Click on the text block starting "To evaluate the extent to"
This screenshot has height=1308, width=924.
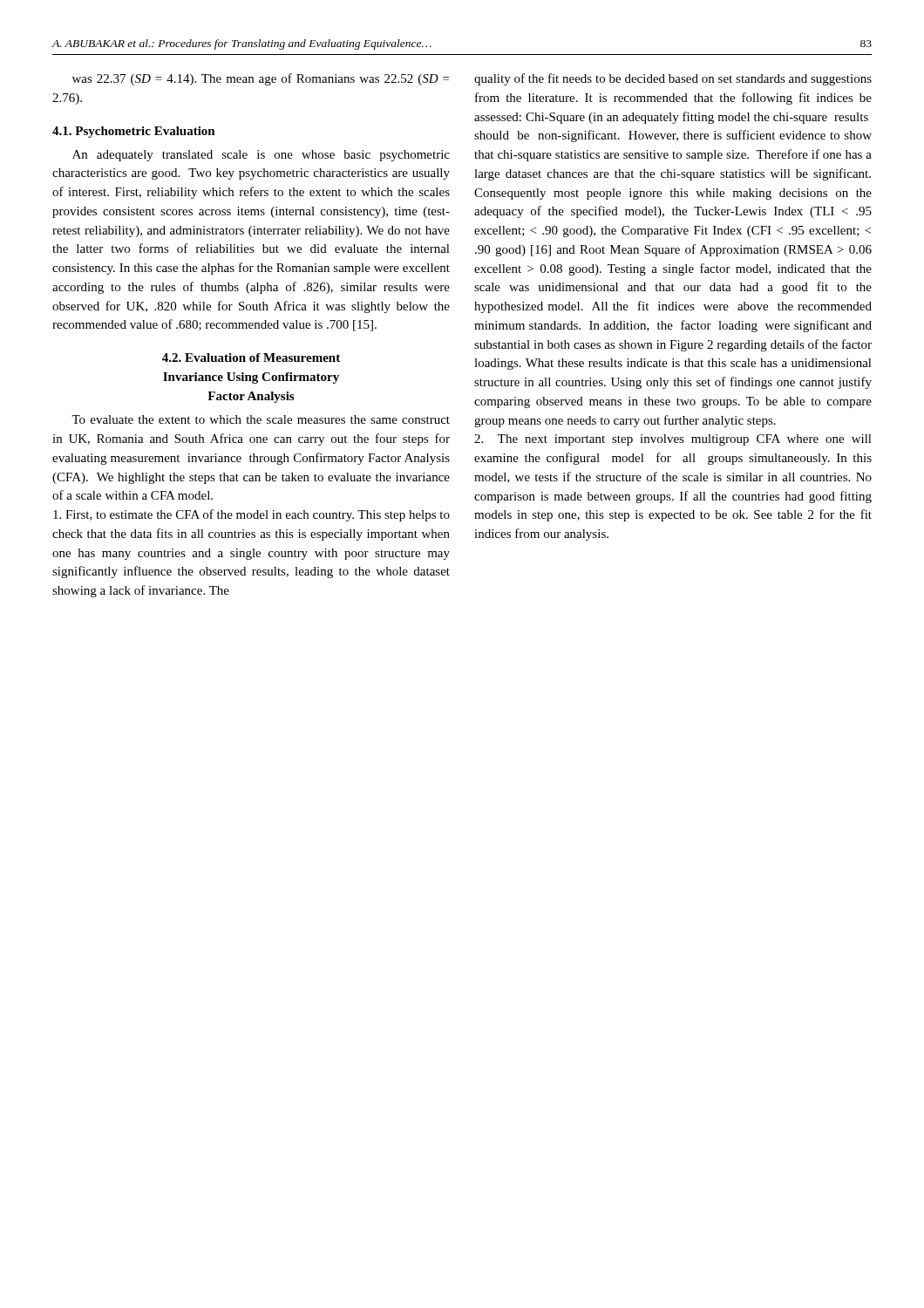pyautogui.click(x=251, y=506)
